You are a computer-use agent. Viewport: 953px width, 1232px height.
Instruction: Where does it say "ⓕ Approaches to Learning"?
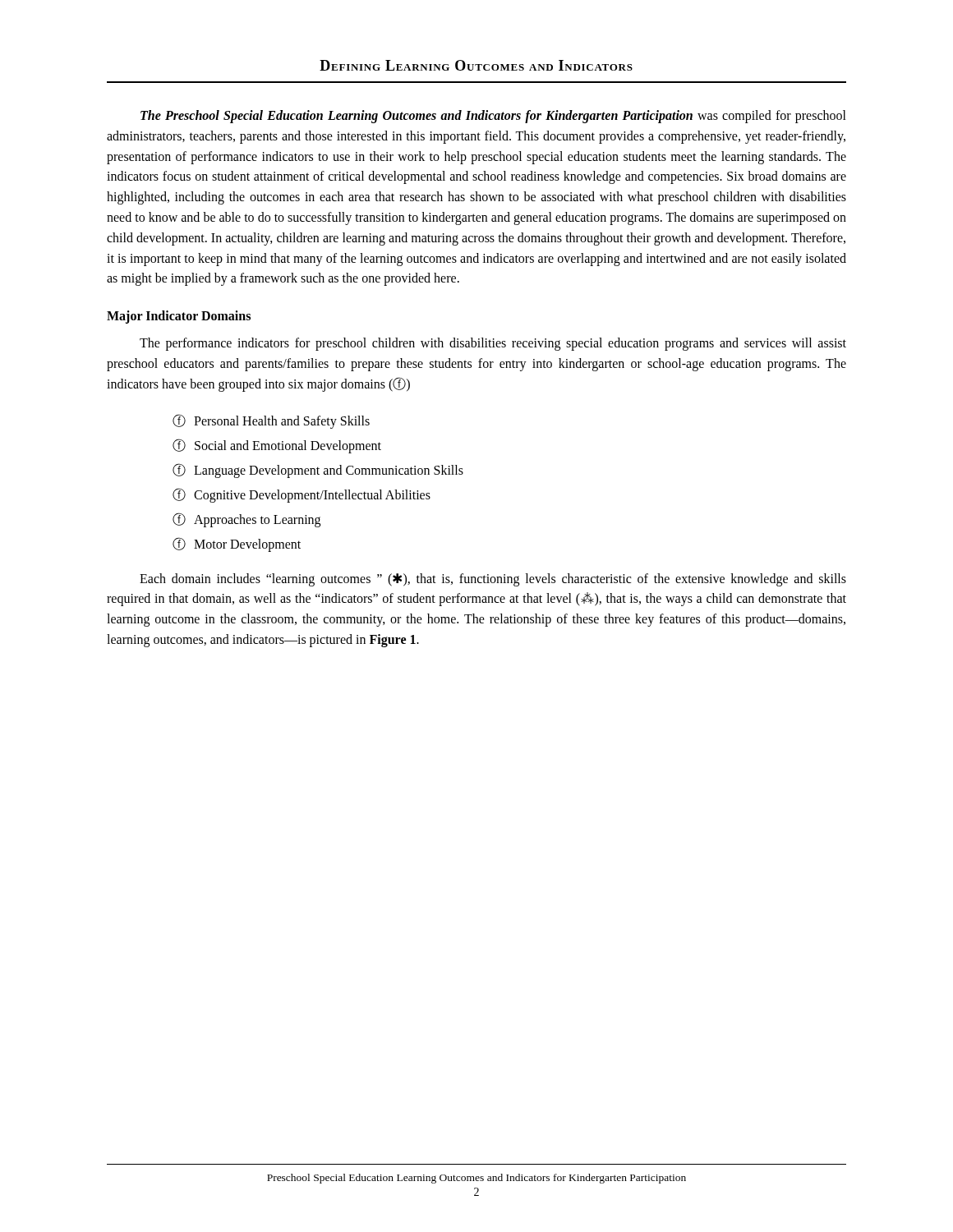247,520
